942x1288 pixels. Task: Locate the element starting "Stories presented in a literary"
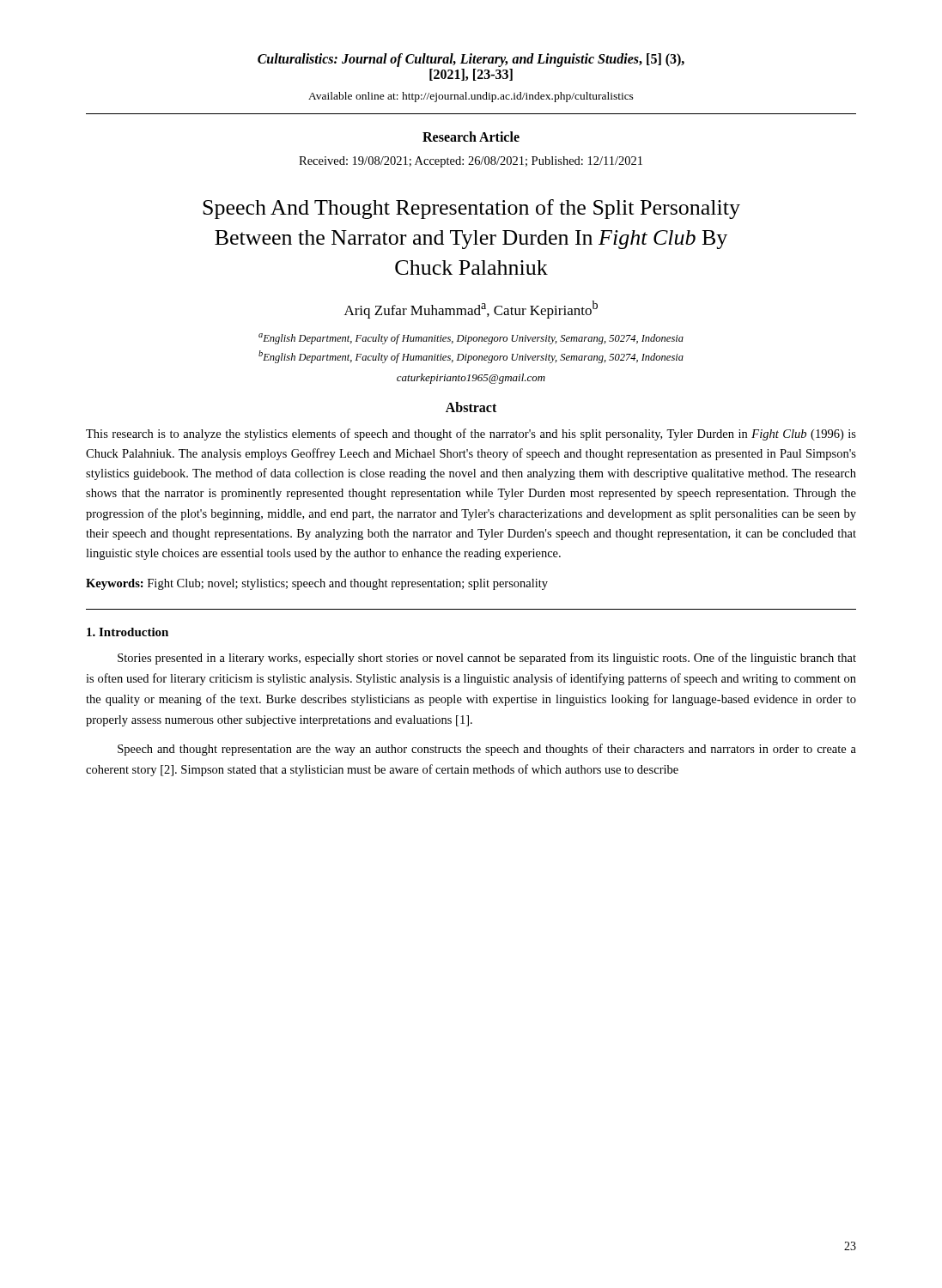[x=471, y=714]
